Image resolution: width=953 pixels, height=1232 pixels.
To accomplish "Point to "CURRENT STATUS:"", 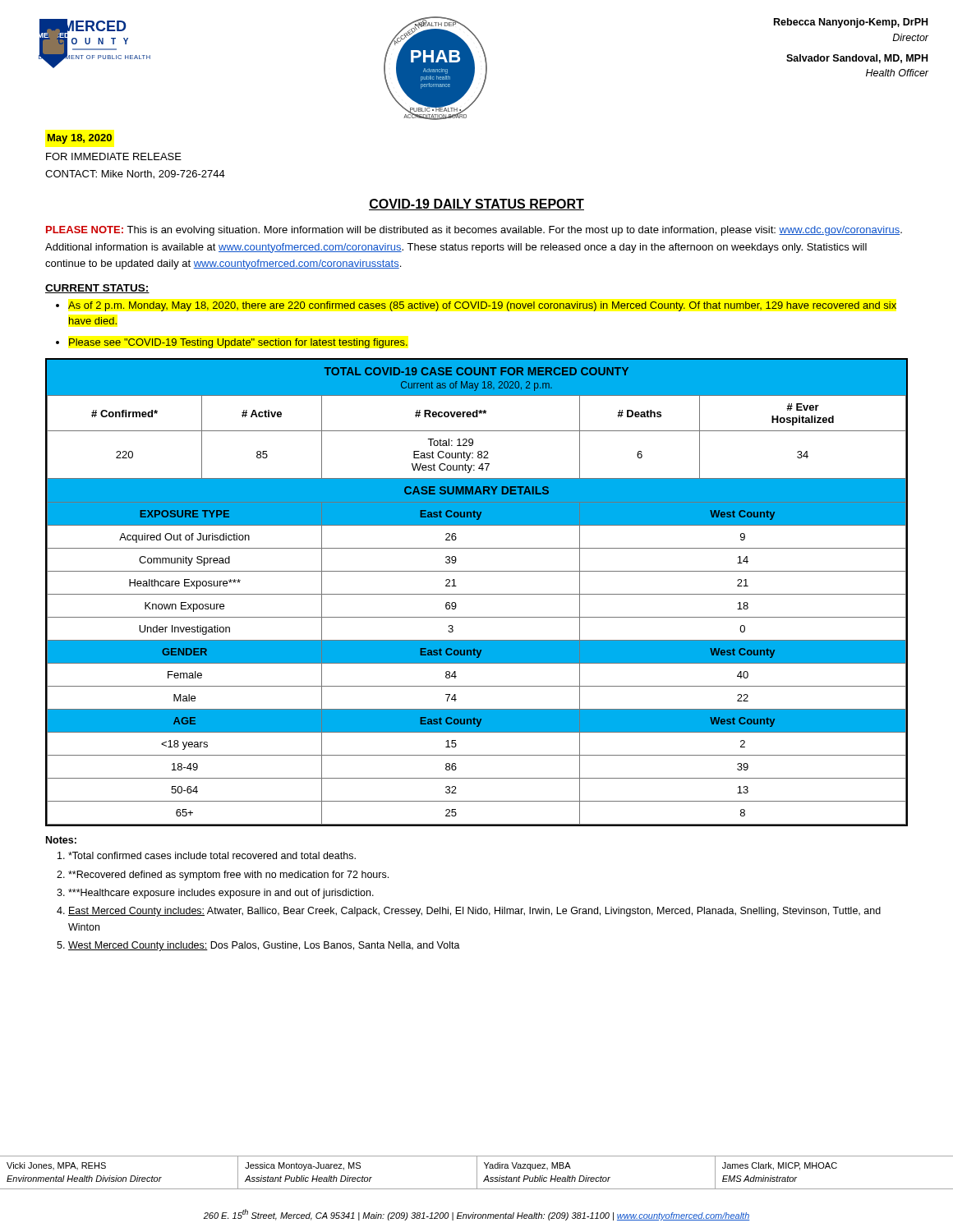I will [x=97, y=288].
